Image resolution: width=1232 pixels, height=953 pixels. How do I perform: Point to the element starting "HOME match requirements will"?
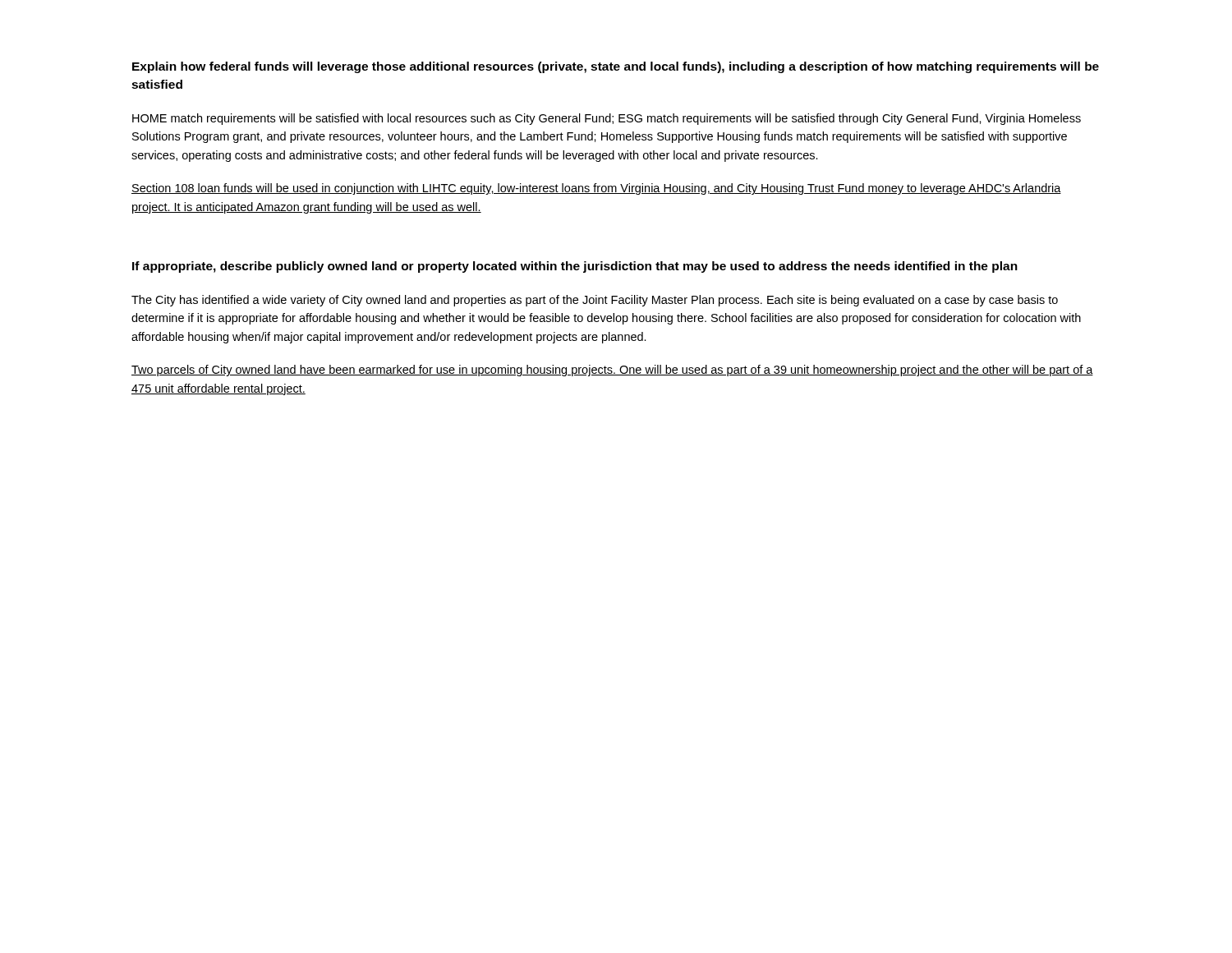pyautogui.click(x=606, y=137)
